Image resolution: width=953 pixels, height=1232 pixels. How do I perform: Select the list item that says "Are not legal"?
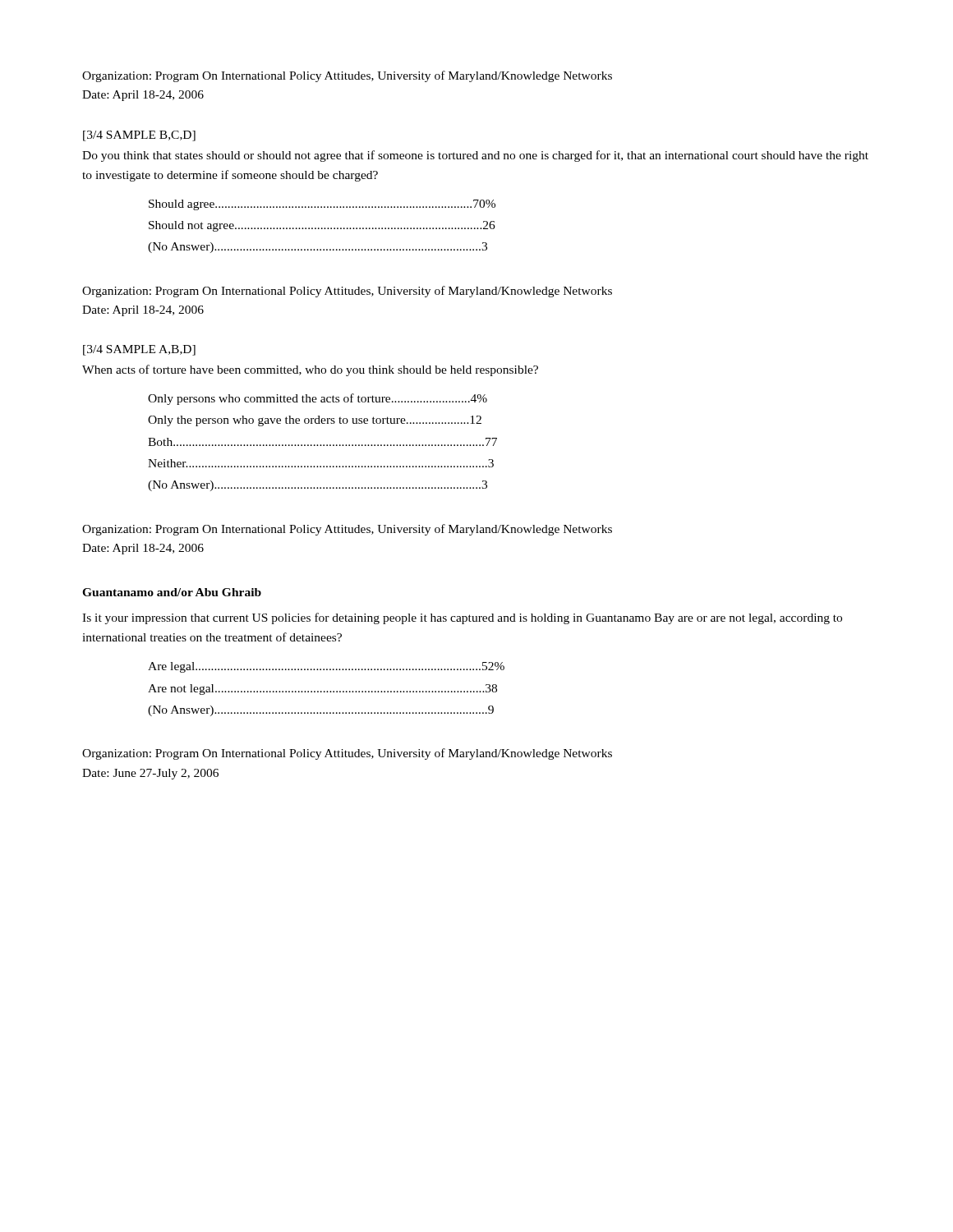(323, 688)
